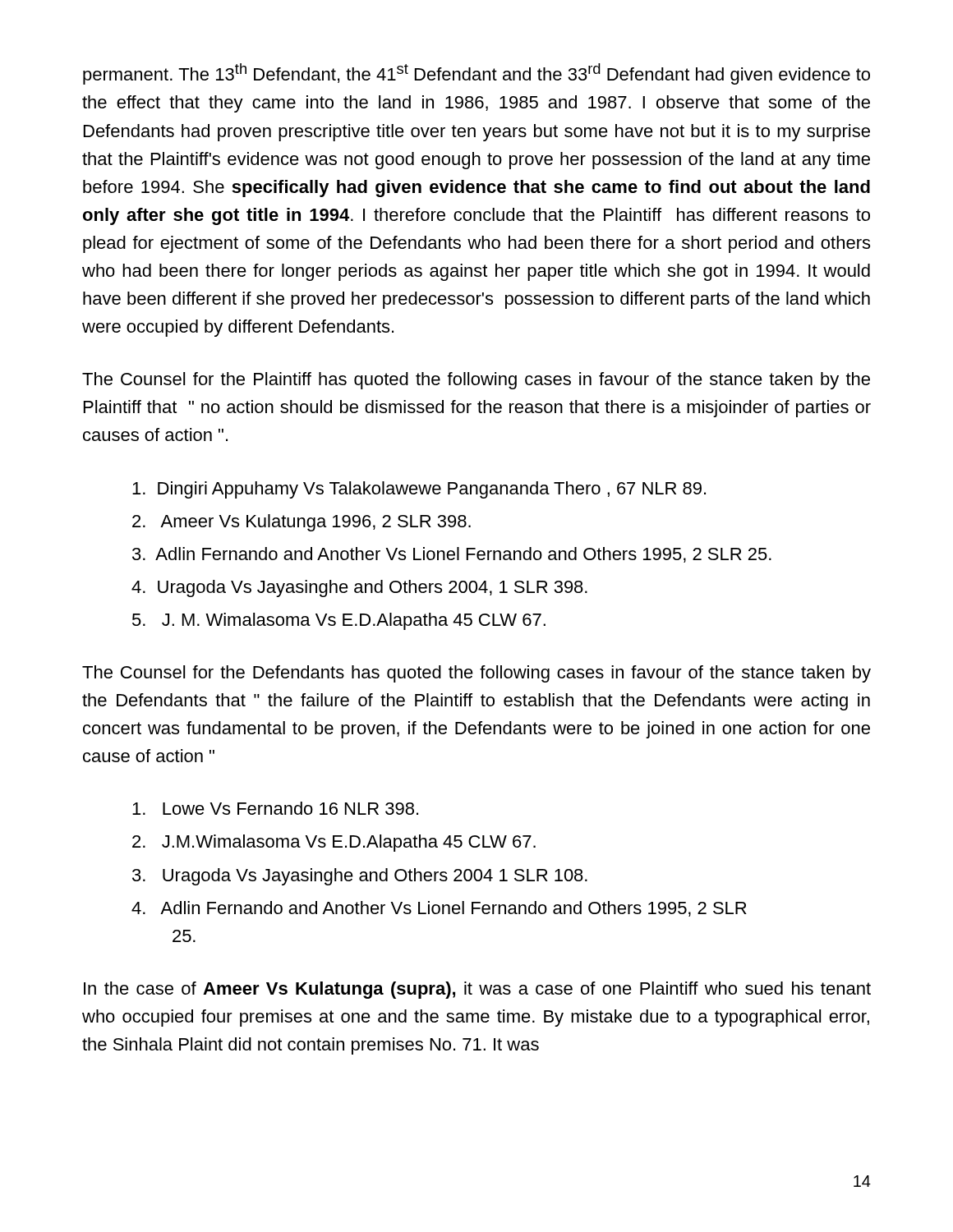Point to the passage starting "2. Ameer Vs Kulatunga 1996,"
This screenshot has width=953, height=1232.
point(302,521)
